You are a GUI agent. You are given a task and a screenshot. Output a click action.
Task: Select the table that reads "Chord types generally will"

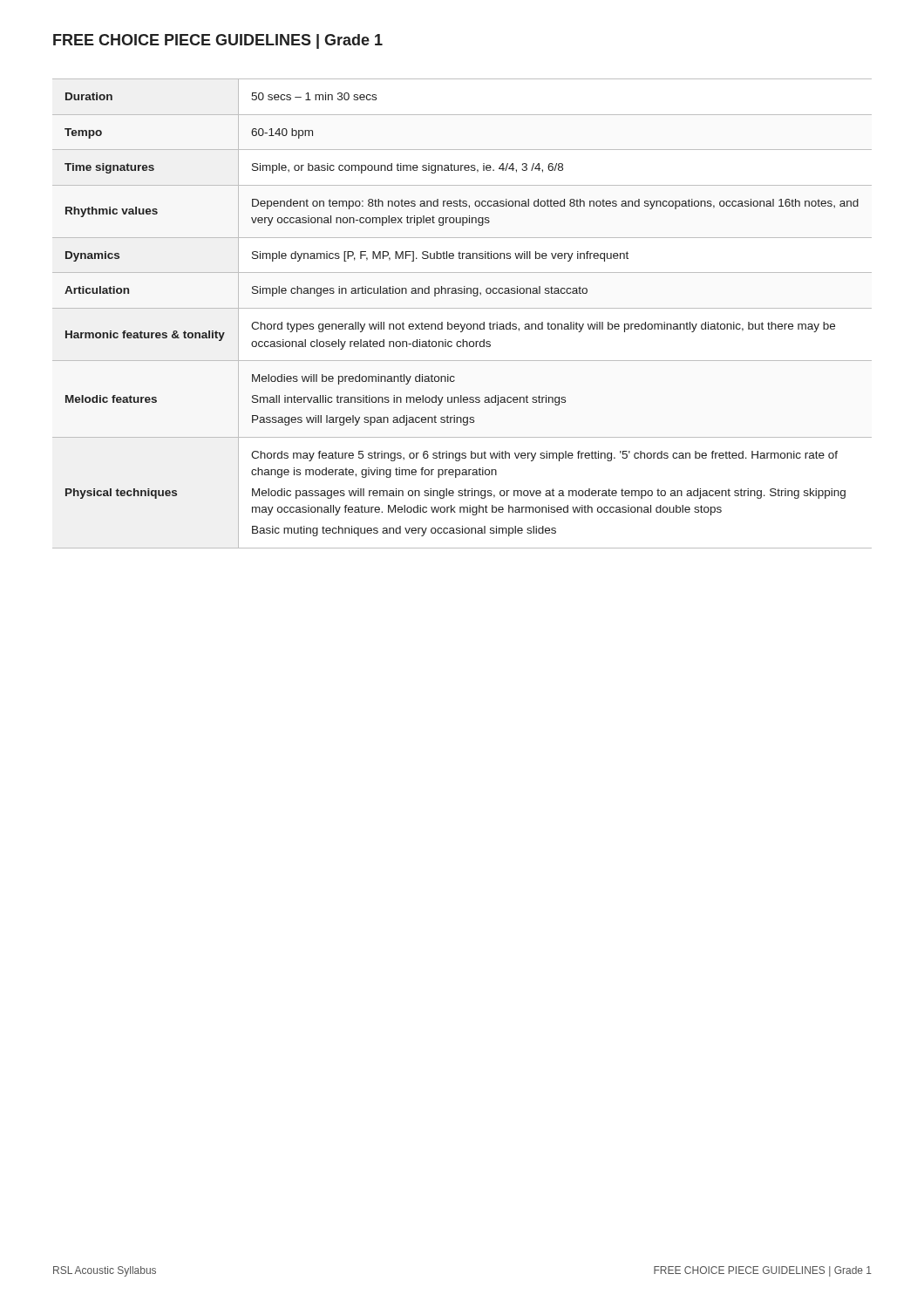(x=462, y=313)
